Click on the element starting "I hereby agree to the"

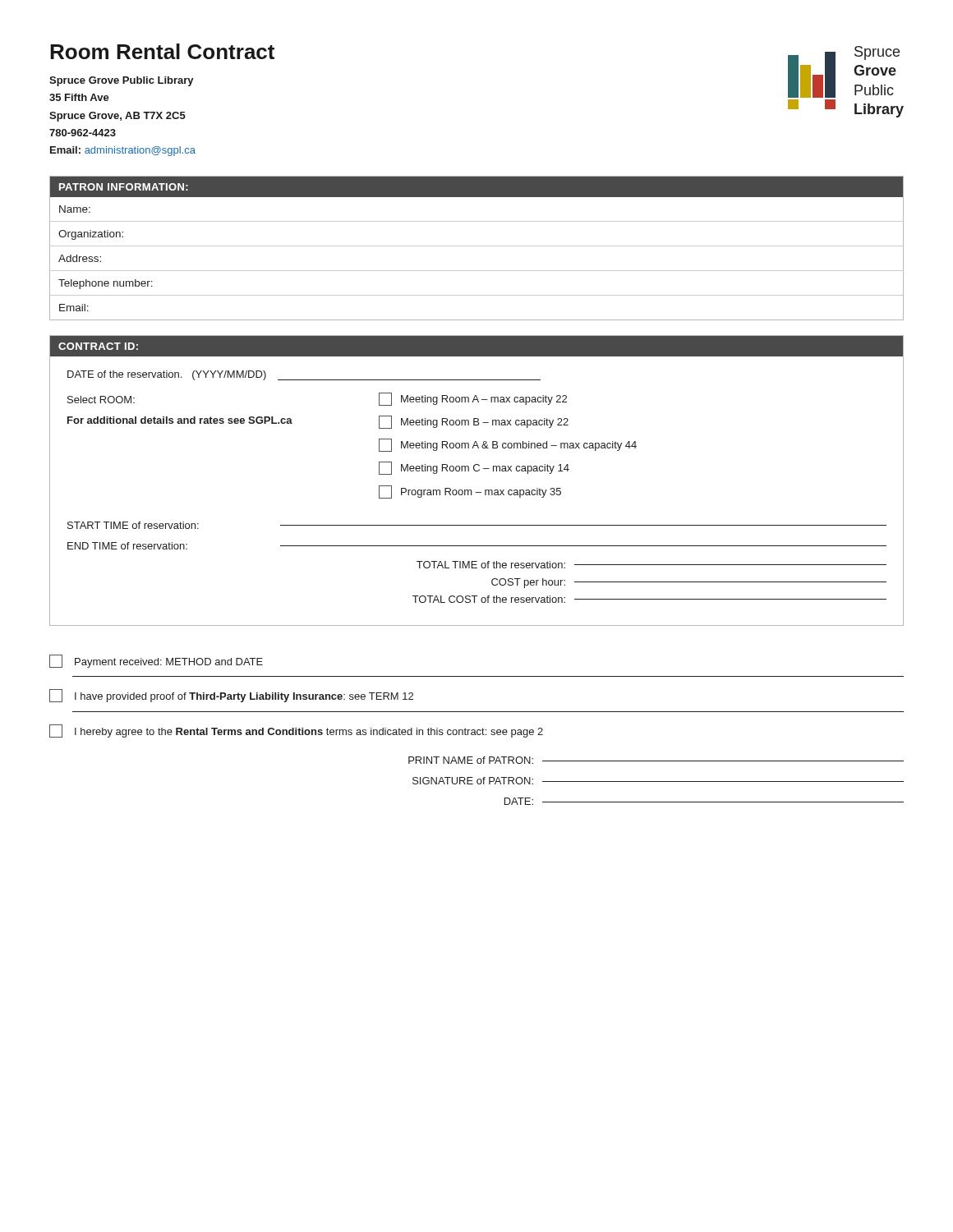point(476,731)
